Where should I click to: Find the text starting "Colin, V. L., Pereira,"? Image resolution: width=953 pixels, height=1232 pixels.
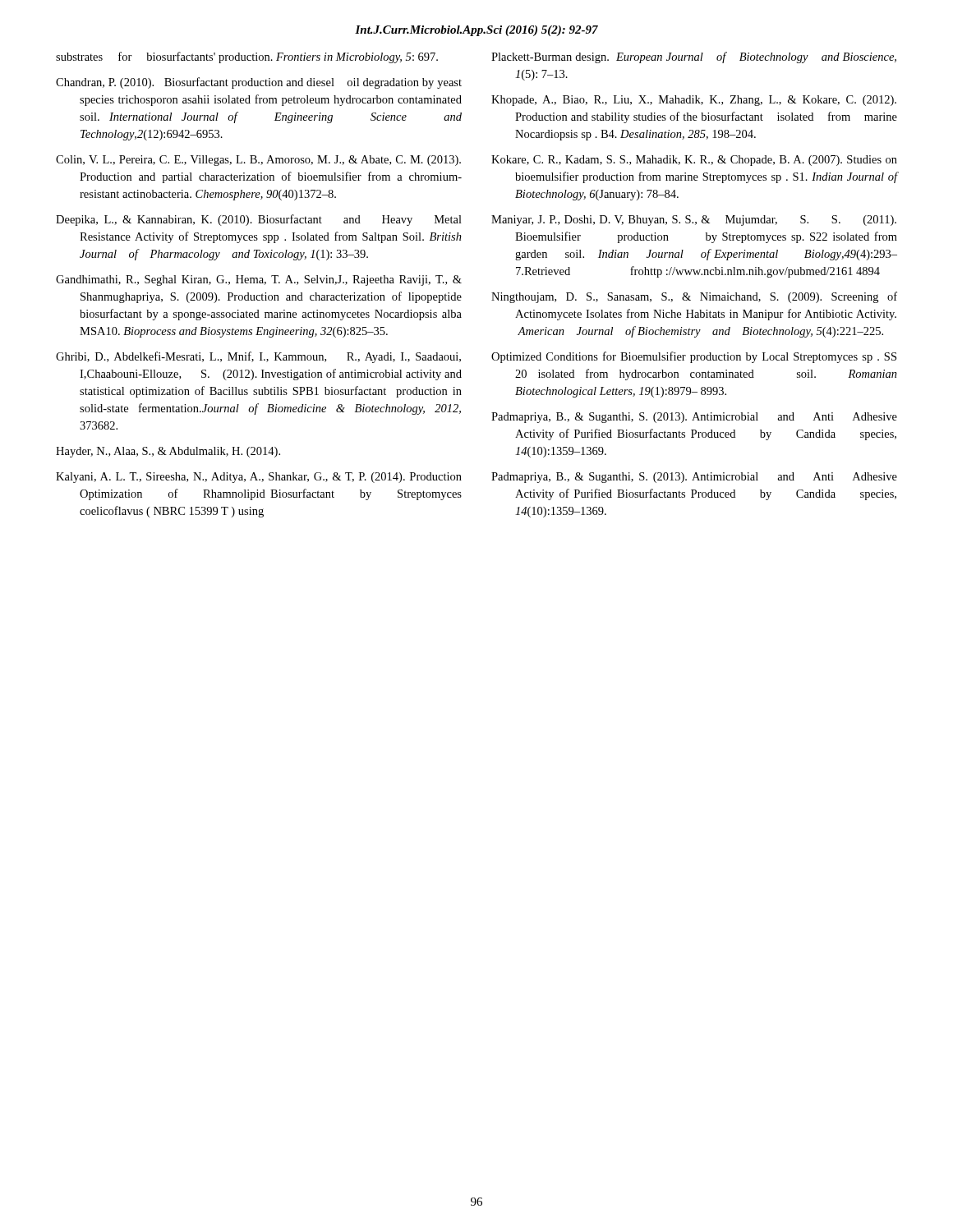[x=259, y=177]
